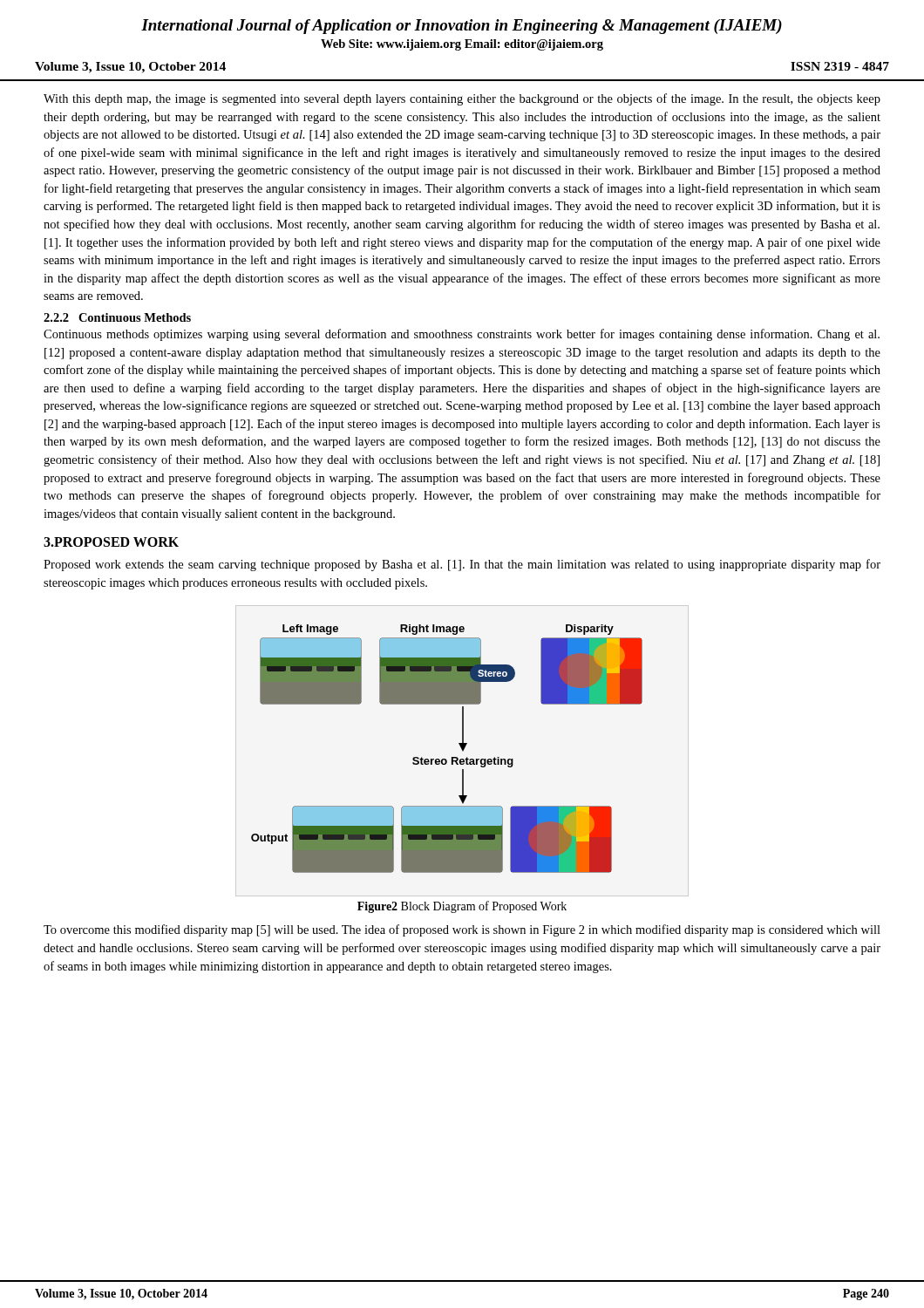Navigate to the element starting "2.2.2 Continuous Methods"
Viewport: 924px width, 1308px height.
point(117,317)
